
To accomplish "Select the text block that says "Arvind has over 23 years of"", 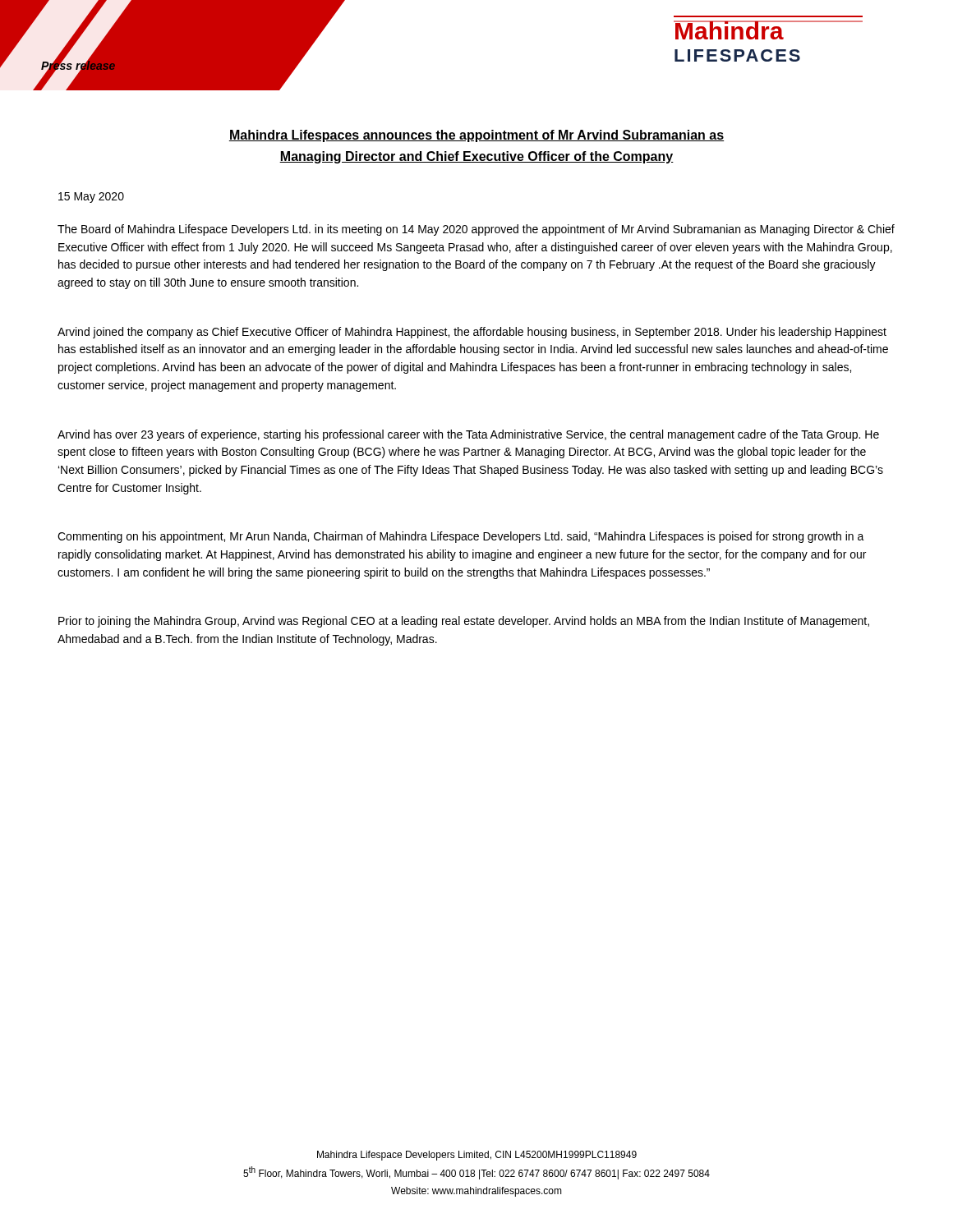I will [x=470, y=461].
